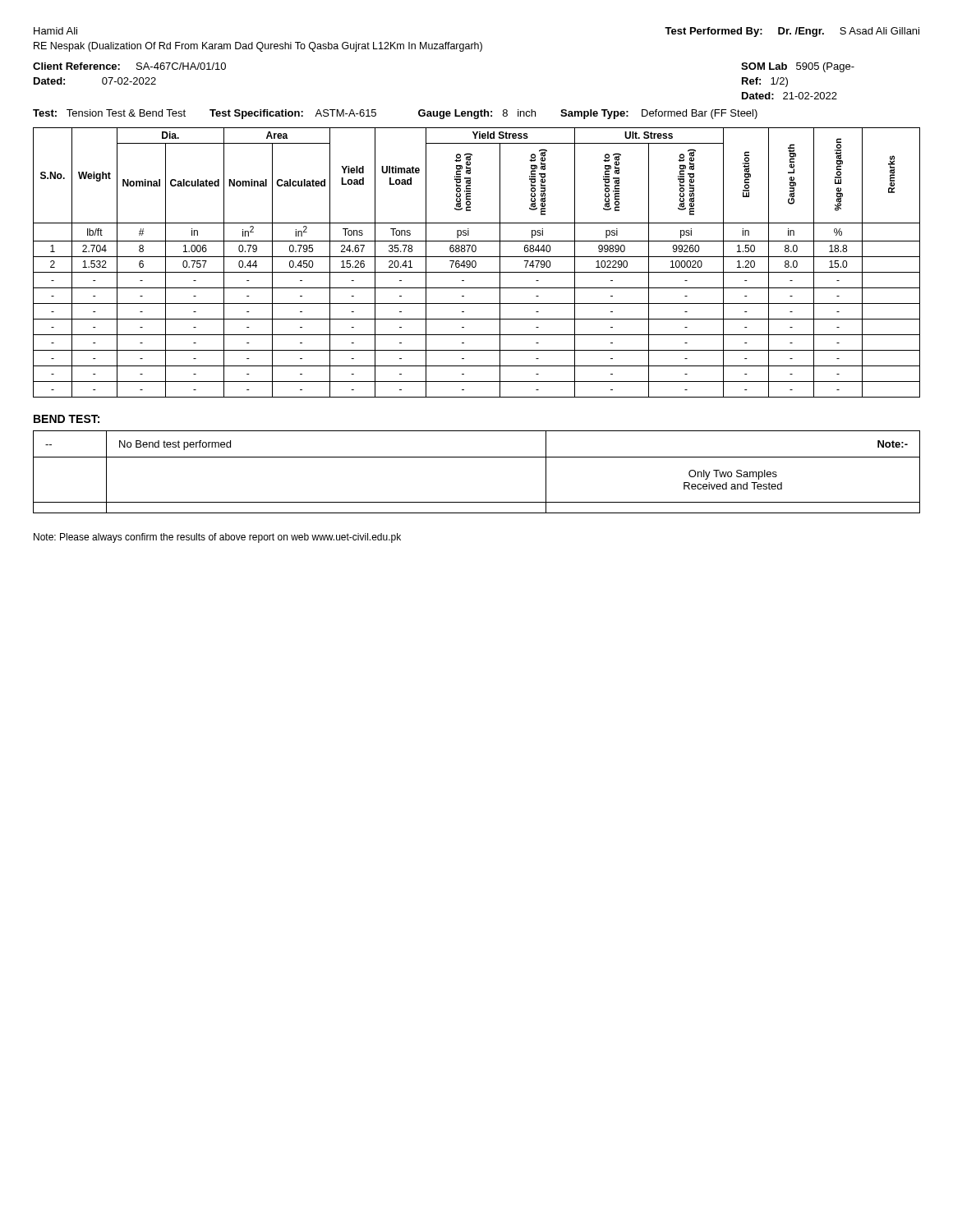Find the text starting "Test: Tension Test"
Viewport: 953px width, 1232px height.
tap(112, 114)
